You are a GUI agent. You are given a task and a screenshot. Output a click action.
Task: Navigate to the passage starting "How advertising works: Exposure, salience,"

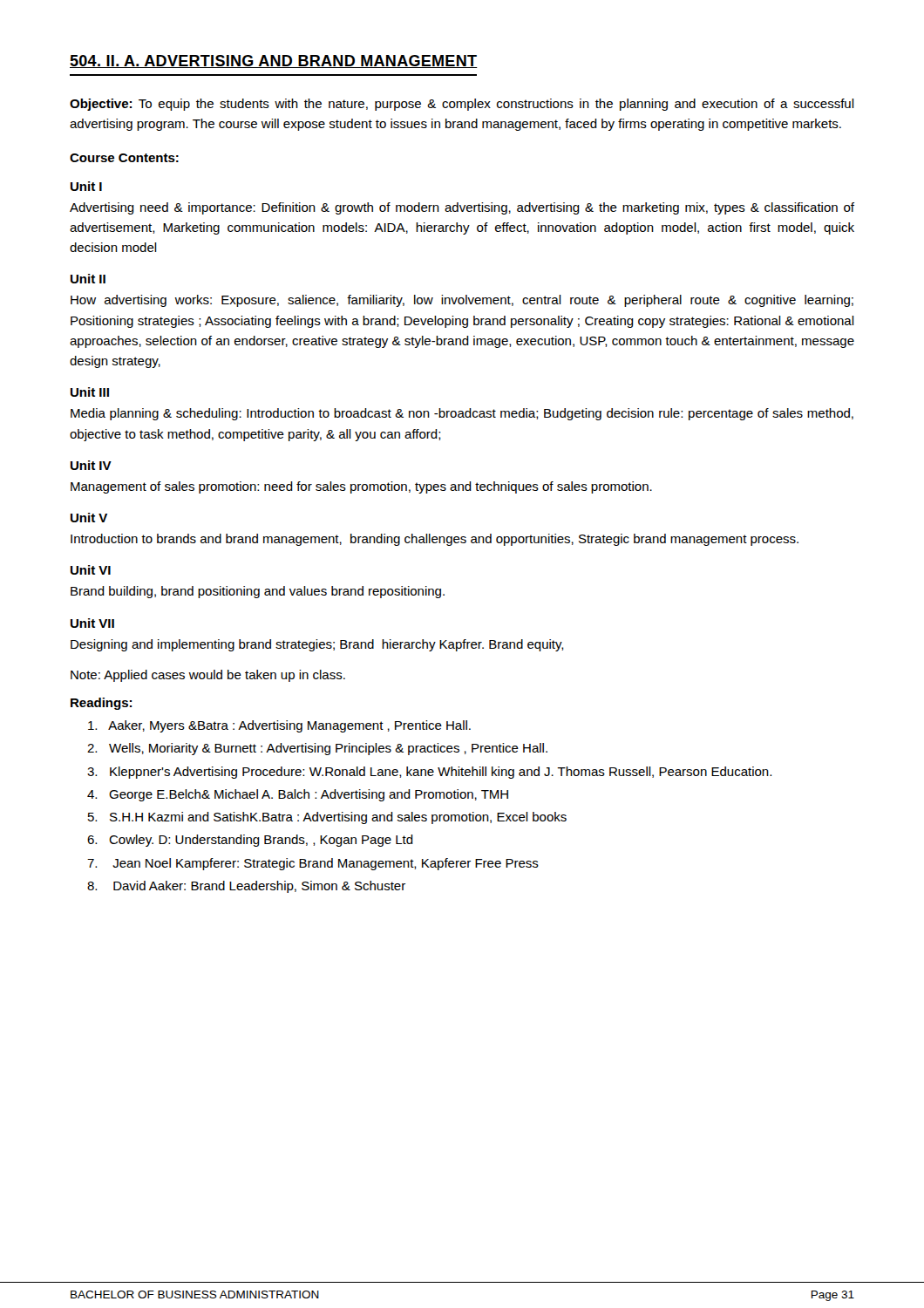[462, 330]
